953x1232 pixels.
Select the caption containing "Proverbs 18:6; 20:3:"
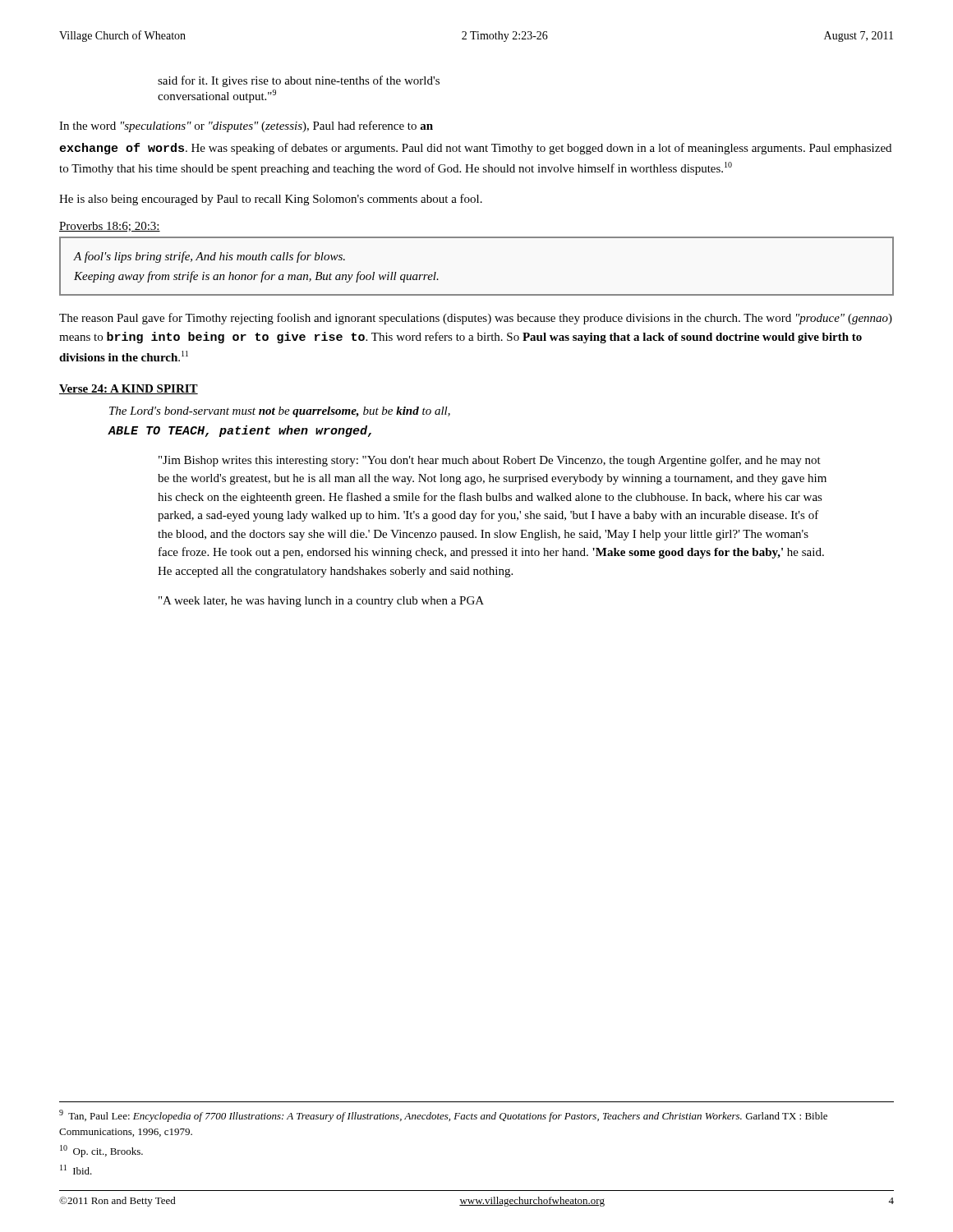point(109,226)
